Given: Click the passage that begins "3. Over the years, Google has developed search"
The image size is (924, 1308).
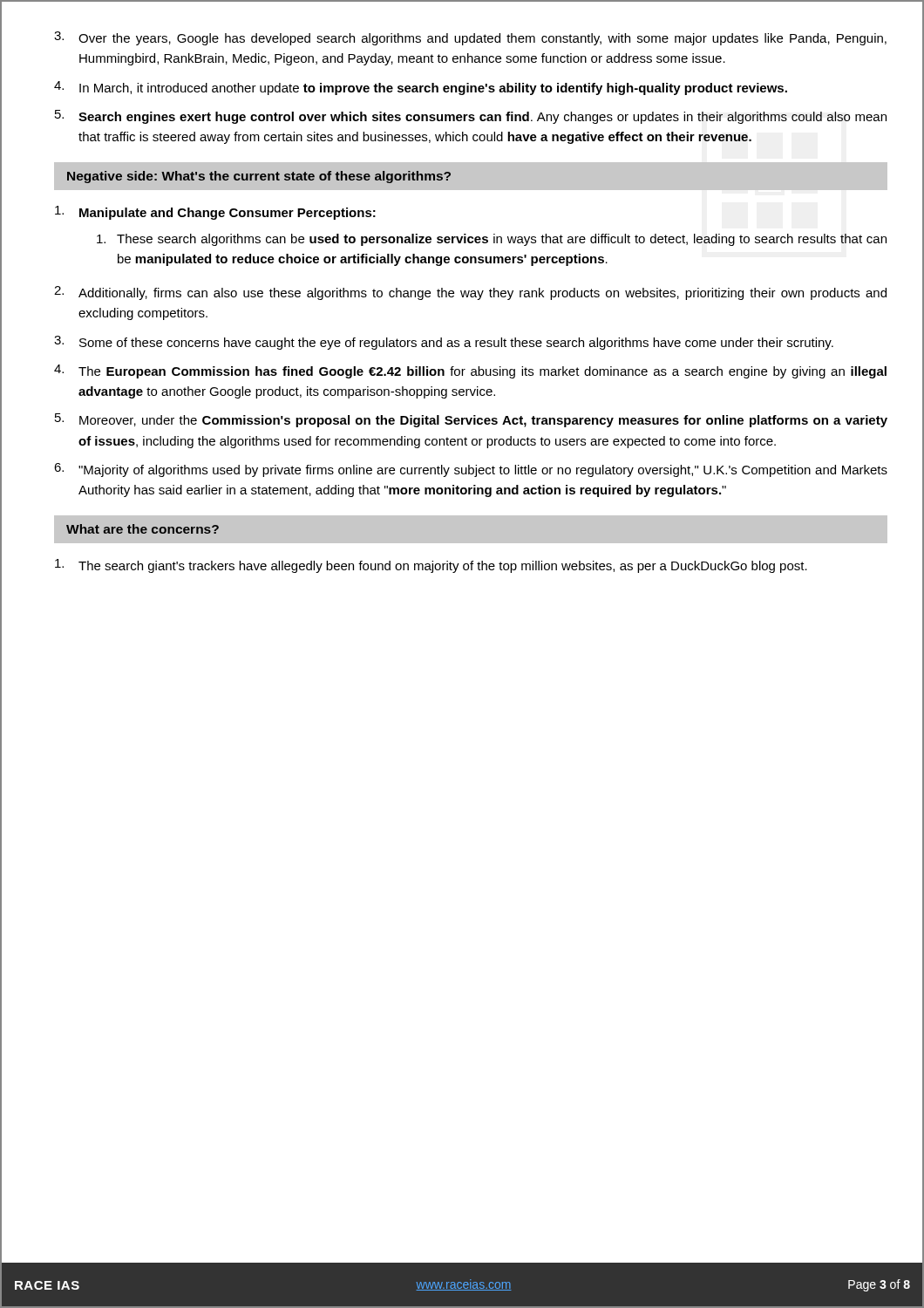Looking at the screenshot, I should (471, 48).
